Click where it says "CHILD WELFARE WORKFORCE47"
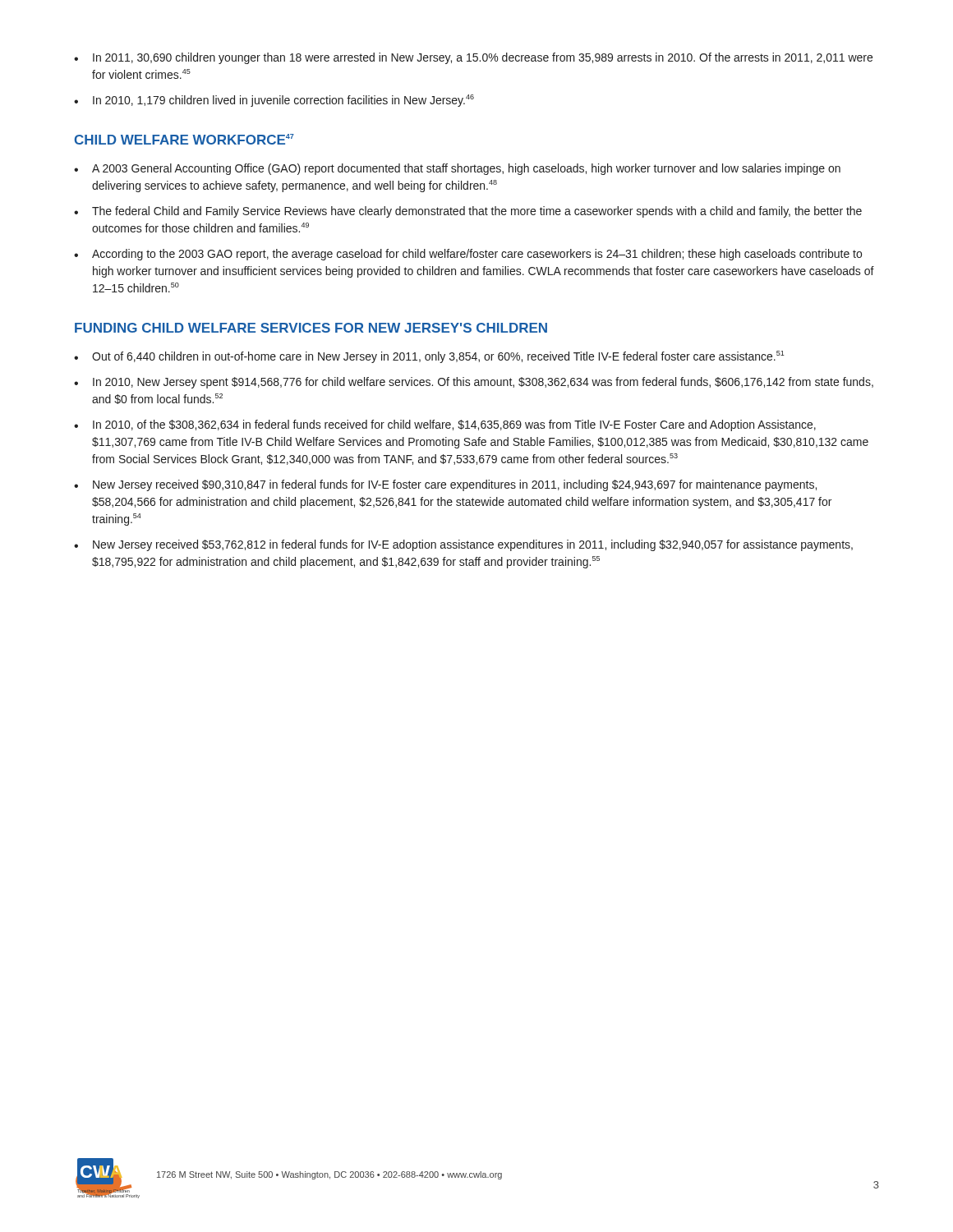Screen dimensions: 1232x953 click(184, 140)
